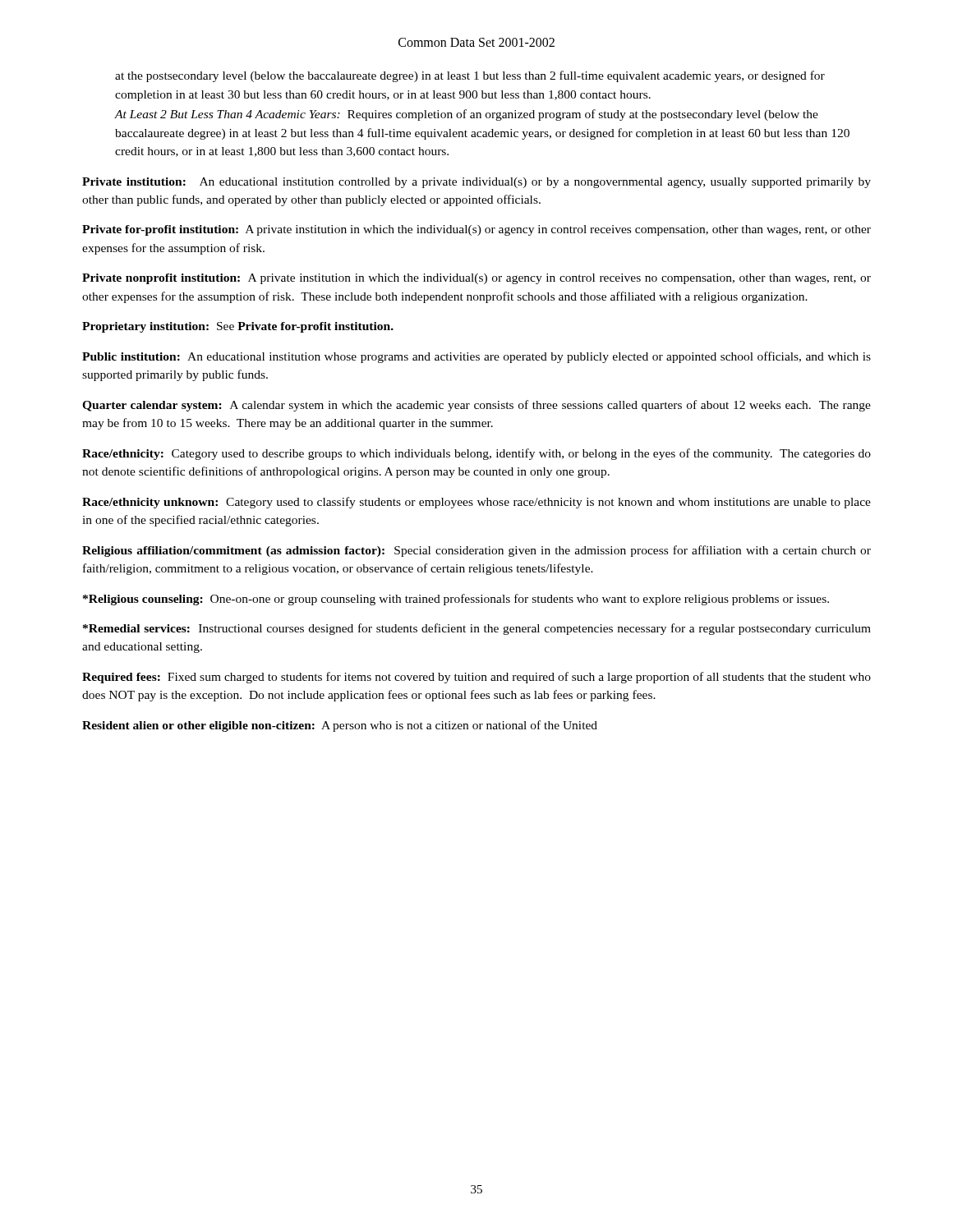Click on the text starting "At Least 2 But Less Than"
Image resolution: width=953 pixels, height=1232 pixels.
pos(482,132)
